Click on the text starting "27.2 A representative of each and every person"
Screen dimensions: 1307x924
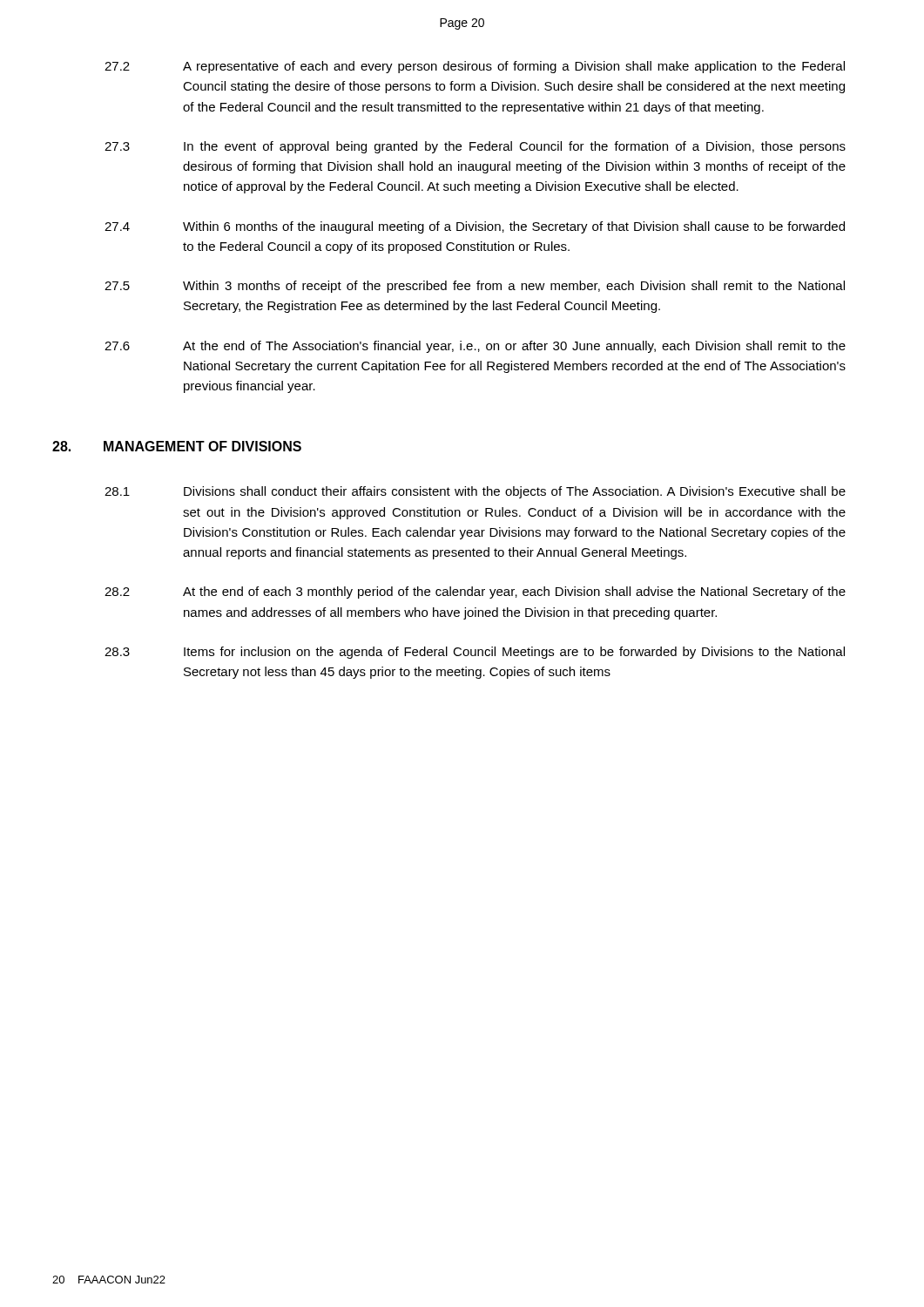(475, 86)
